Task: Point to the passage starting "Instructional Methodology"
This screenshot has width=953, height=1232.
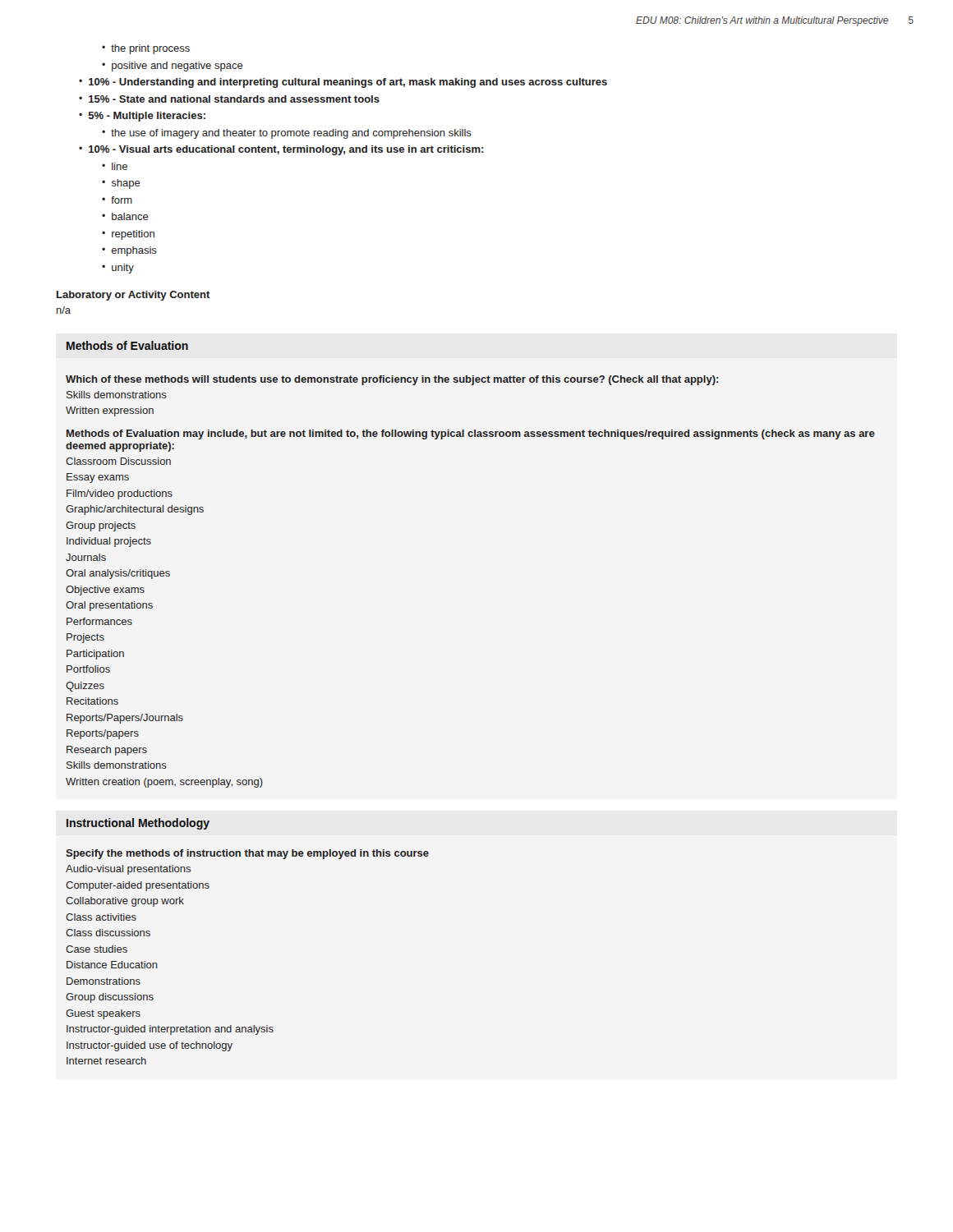Action: pyautogui.click(x=138, y=823)
